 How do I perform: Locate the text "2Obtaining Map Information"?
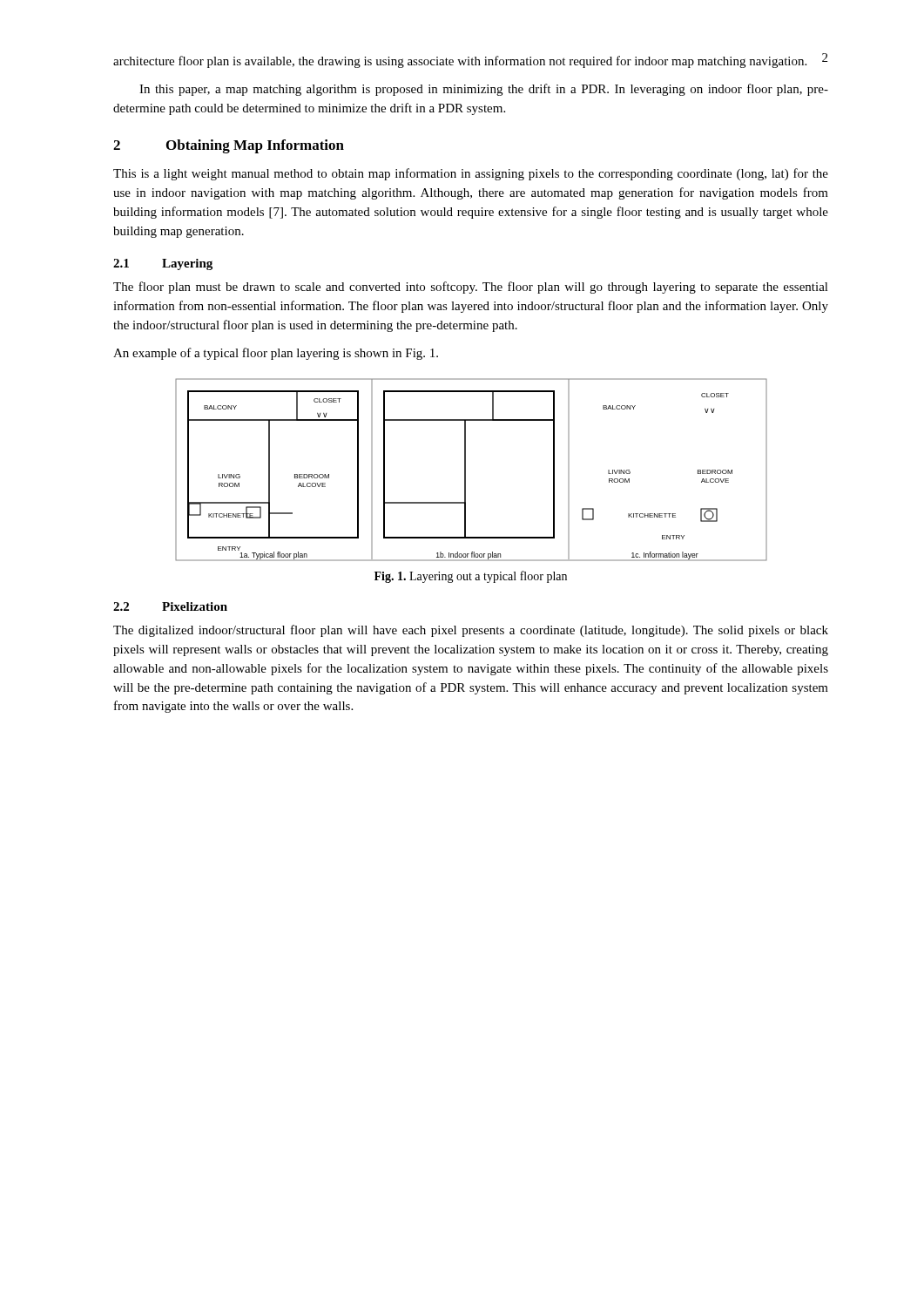coord(229,146)
